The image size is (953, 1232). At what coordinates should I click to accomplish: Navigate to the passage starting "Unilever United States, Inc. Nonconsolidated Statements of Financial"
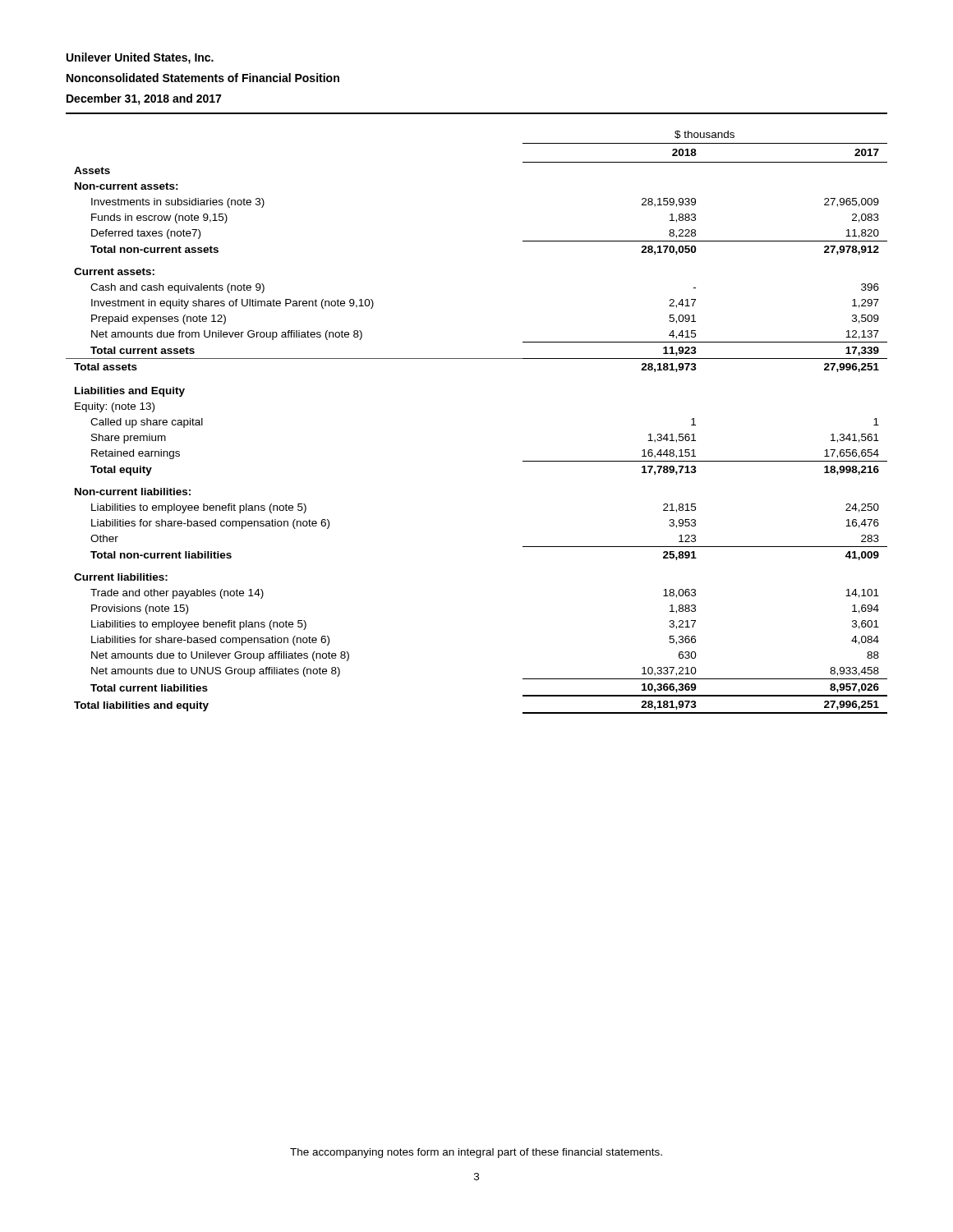tap(140, 58)
